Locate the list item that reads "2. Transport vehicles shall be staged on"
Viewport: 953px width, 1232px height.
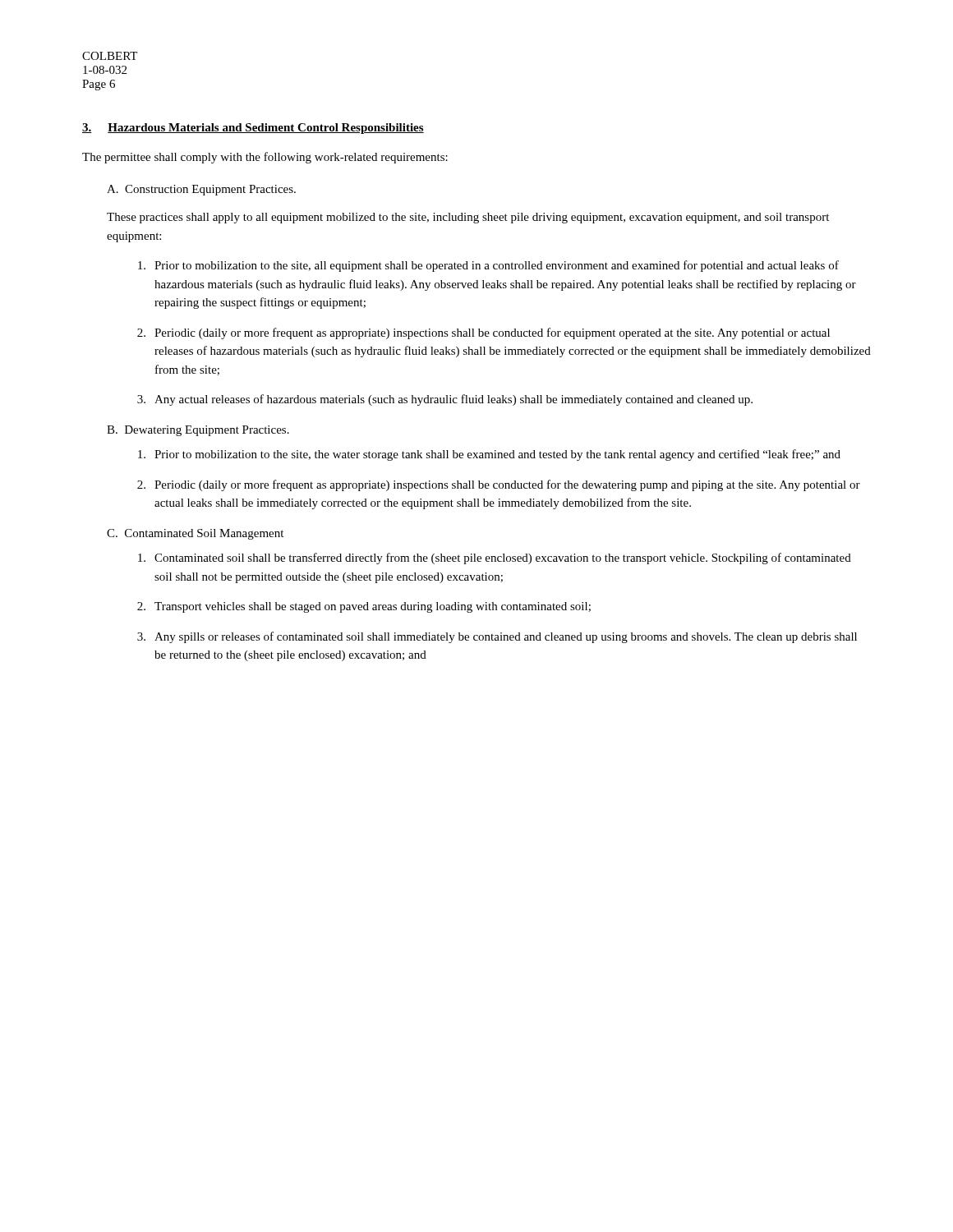[501, 606]
